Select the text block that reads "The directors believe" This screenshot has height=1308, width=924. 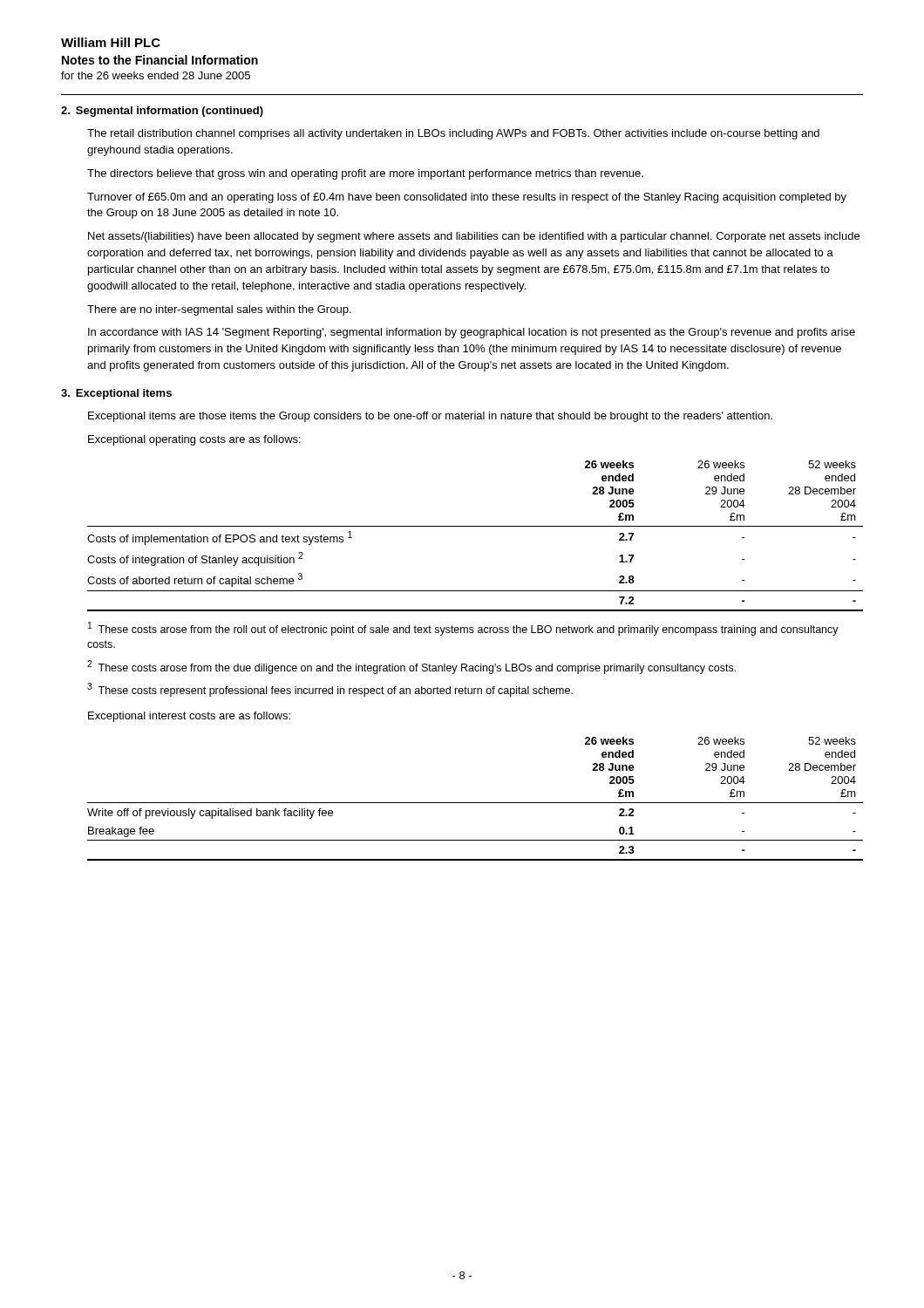[366, 173]
